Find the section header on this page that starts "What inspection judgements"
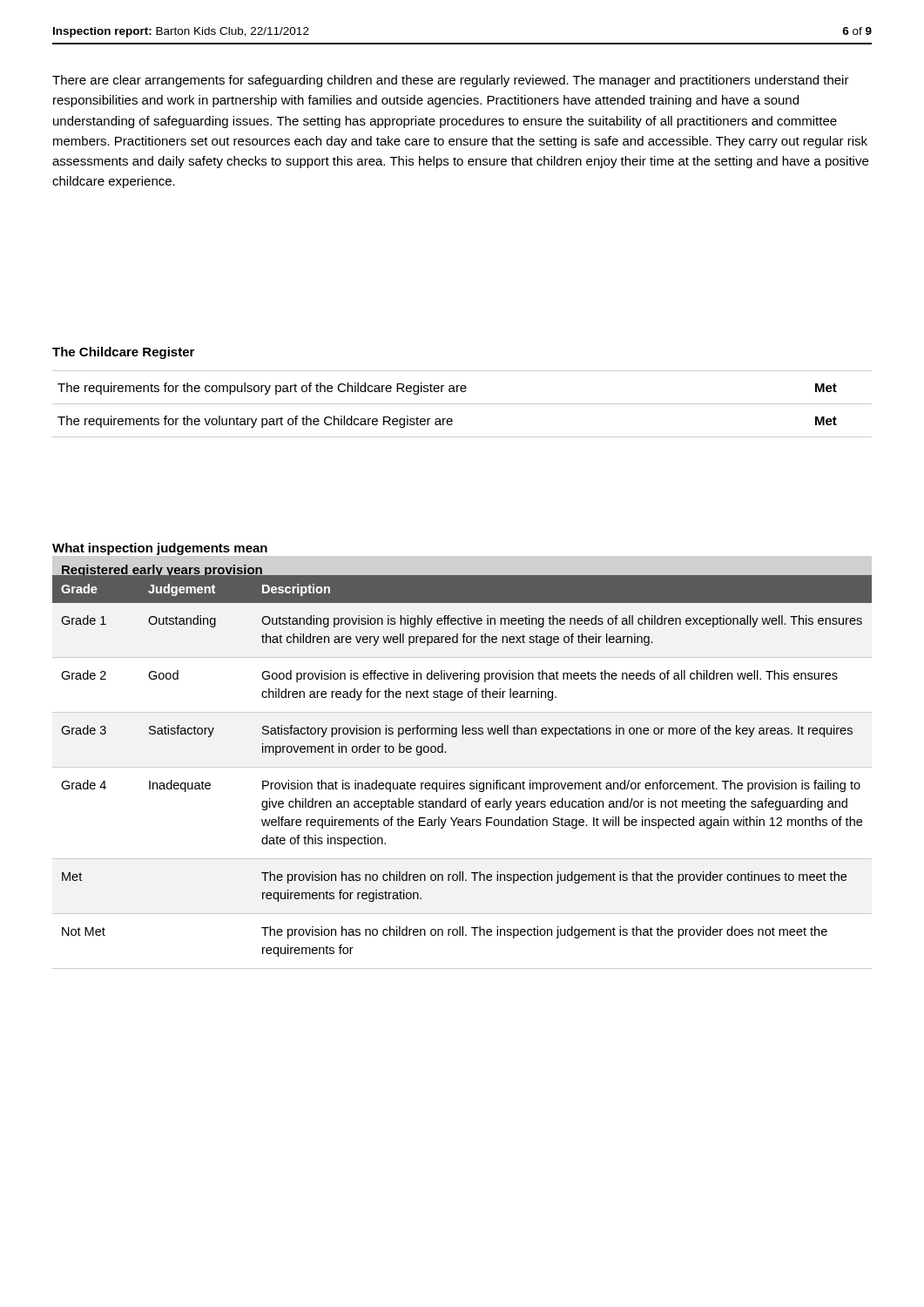This screenshot has width=924, height=1307. tap(160, 548)
